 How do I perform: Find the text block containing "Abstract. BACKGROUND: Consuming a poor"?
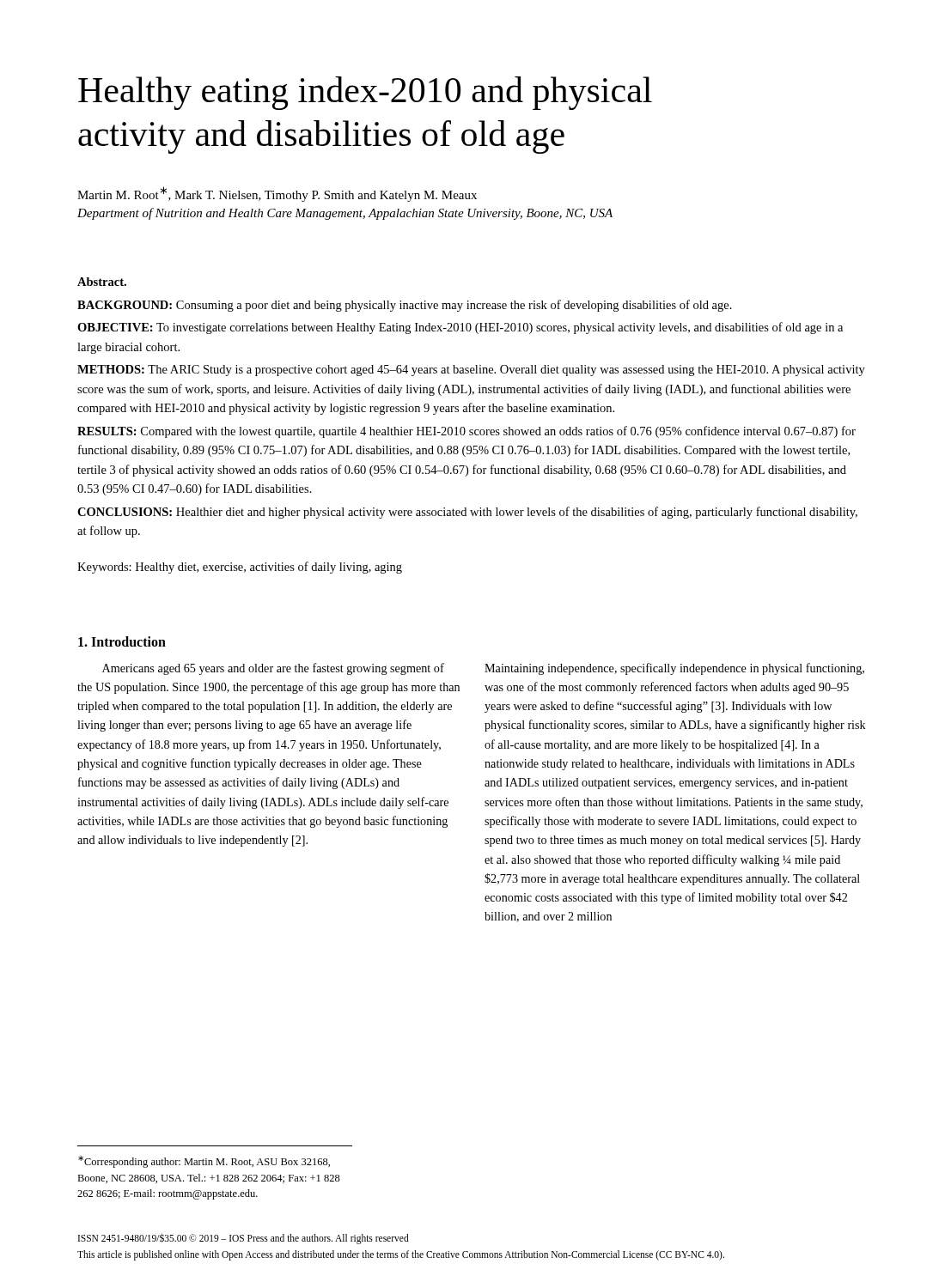click(x=472, y=407)
